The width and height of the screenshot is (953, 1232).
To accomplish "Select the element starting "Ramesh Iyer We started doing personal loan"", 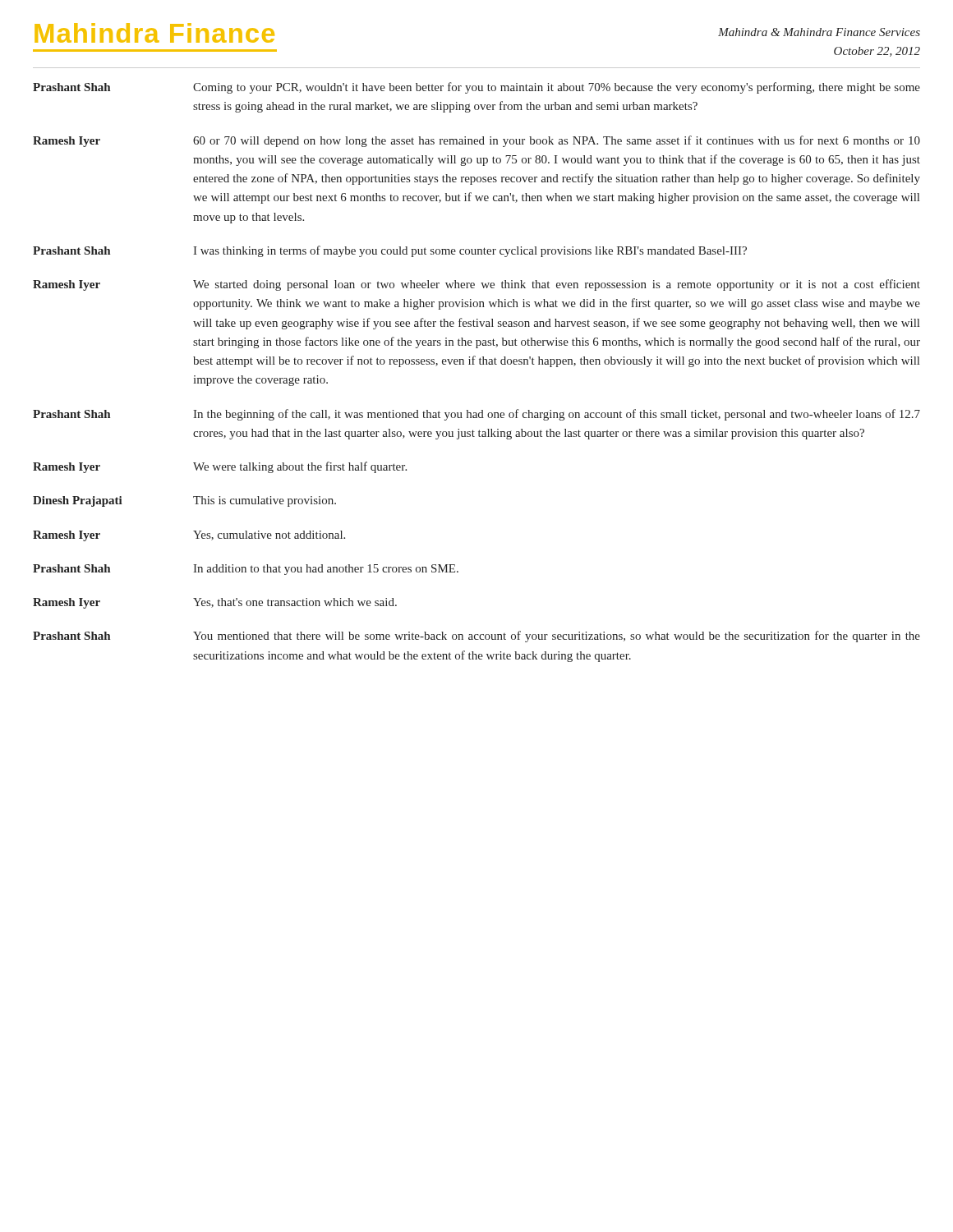I will click(476, 332).
